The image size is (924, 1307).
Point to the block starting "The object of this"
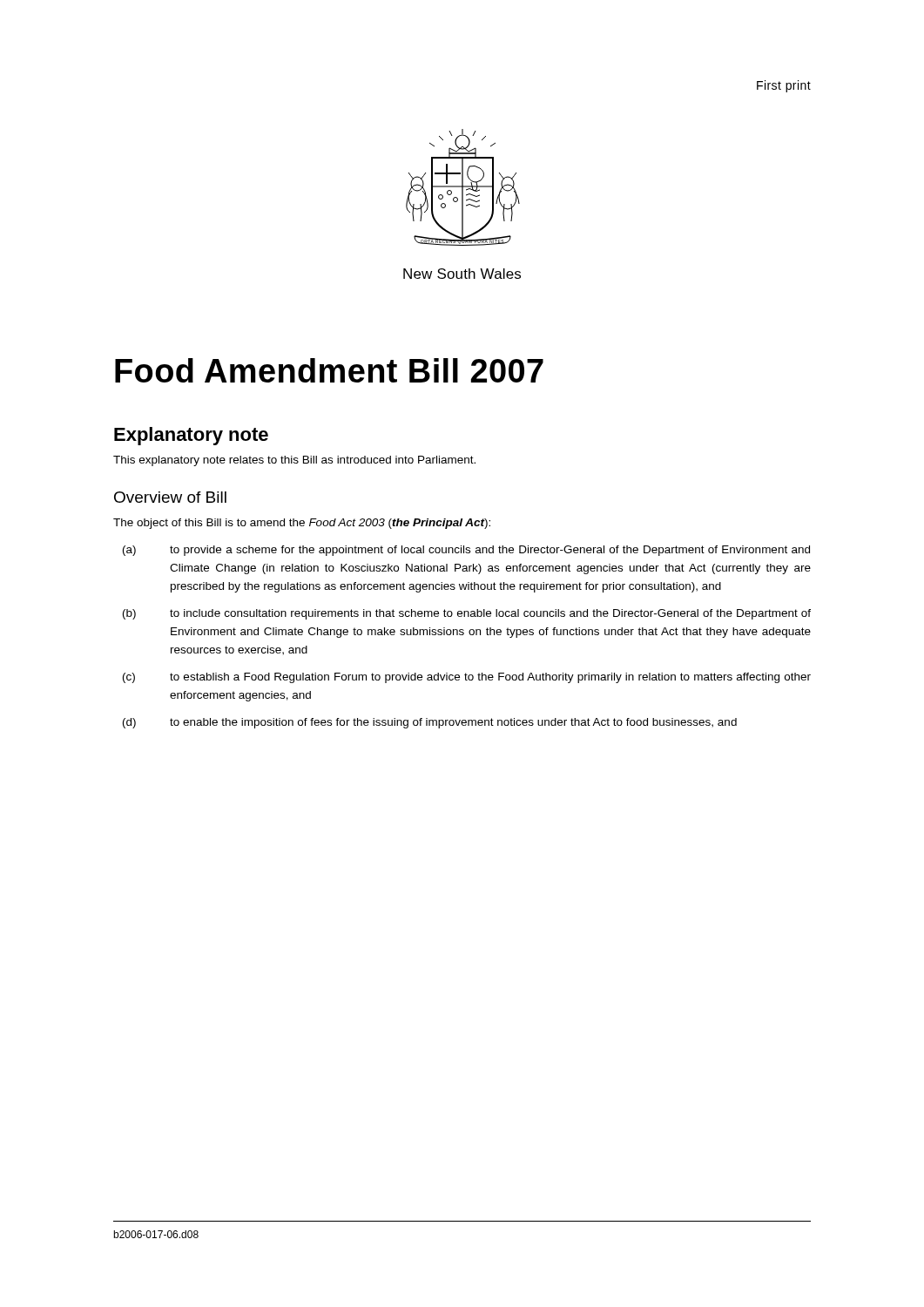pyautogui.click(x=302, y=523)
